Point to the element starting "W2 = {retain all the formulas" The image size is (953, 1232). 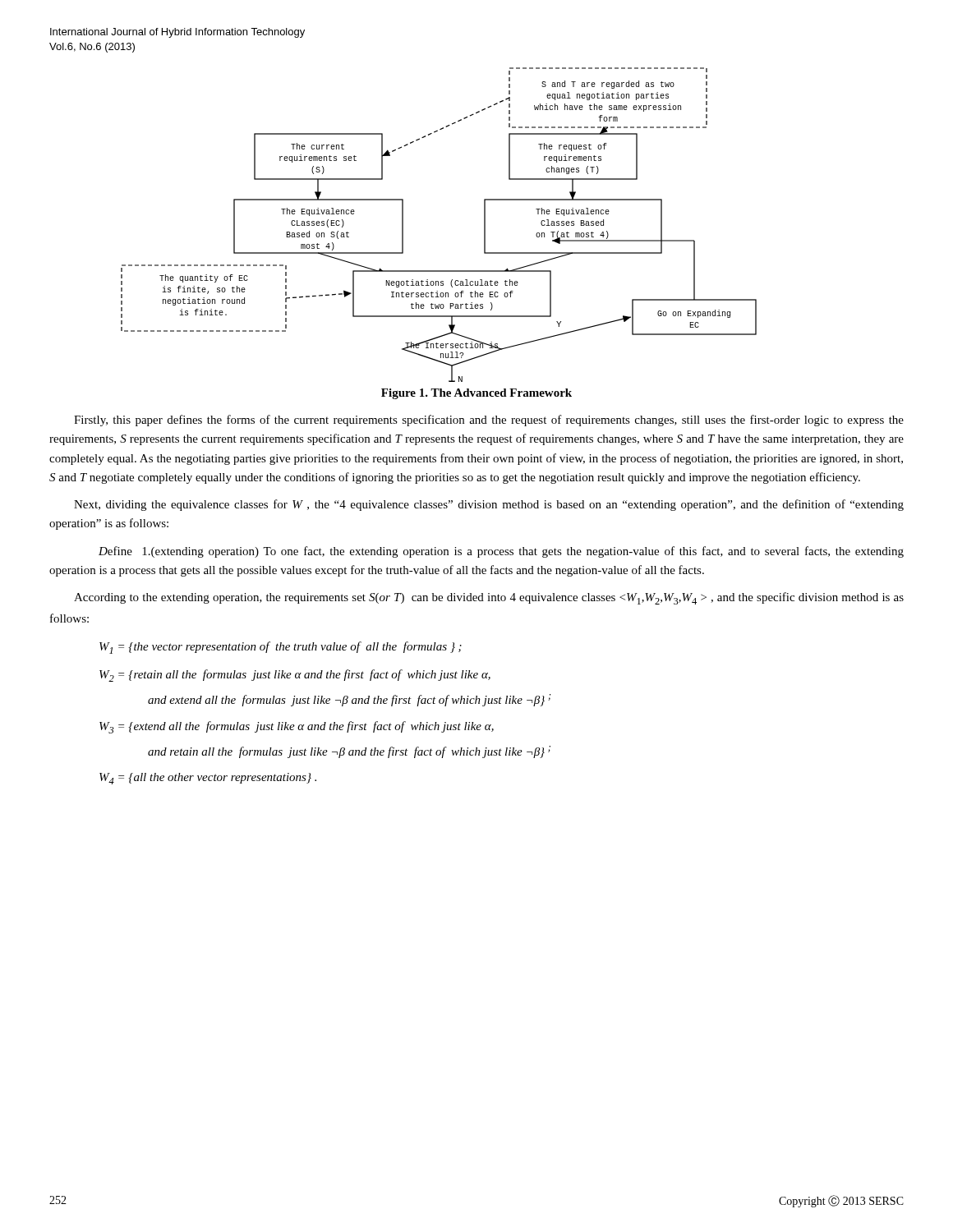[x=295, y=676]
